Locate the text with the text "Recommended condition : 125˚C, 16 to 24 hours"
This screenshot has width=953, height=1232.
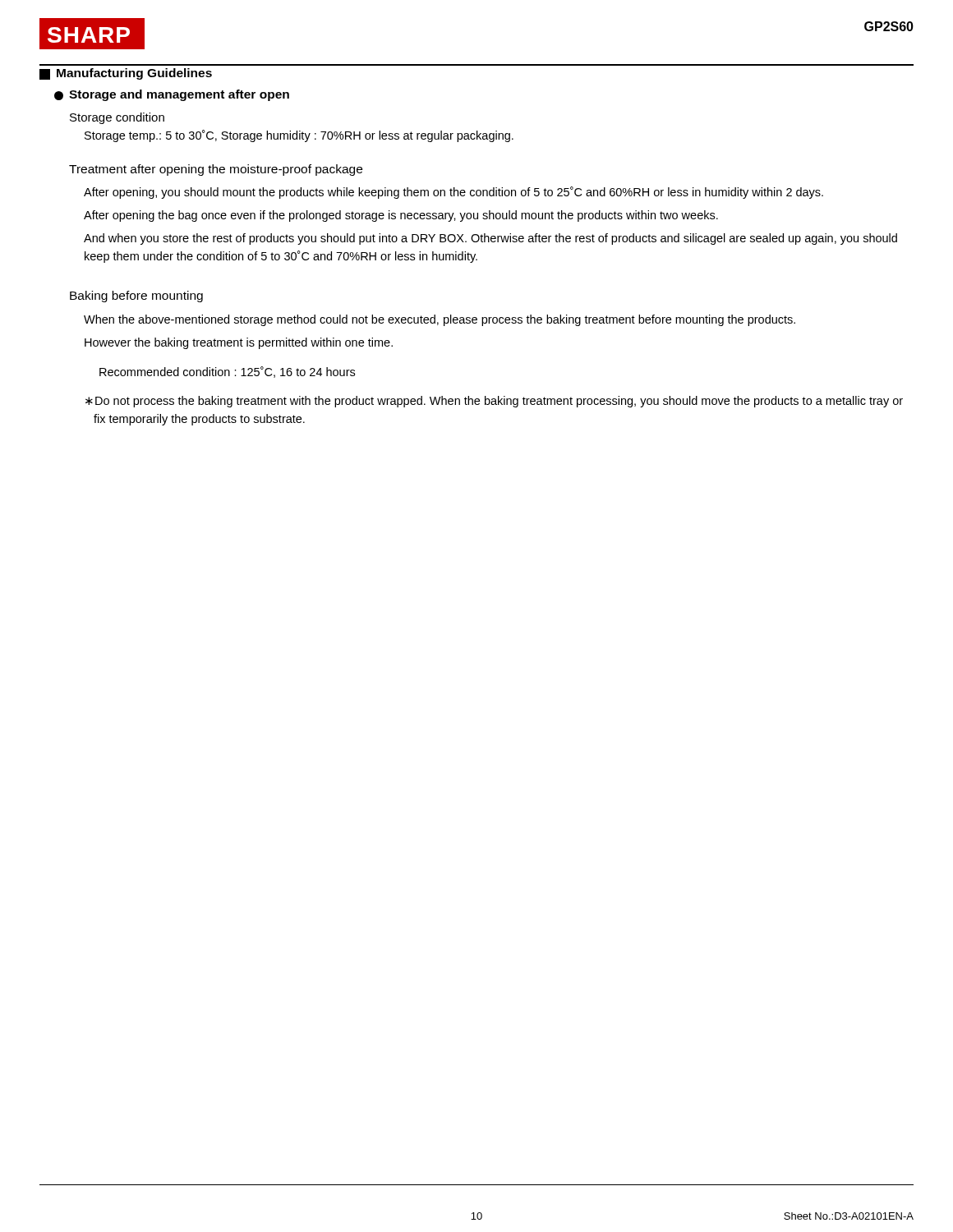[x=227, y=372]
